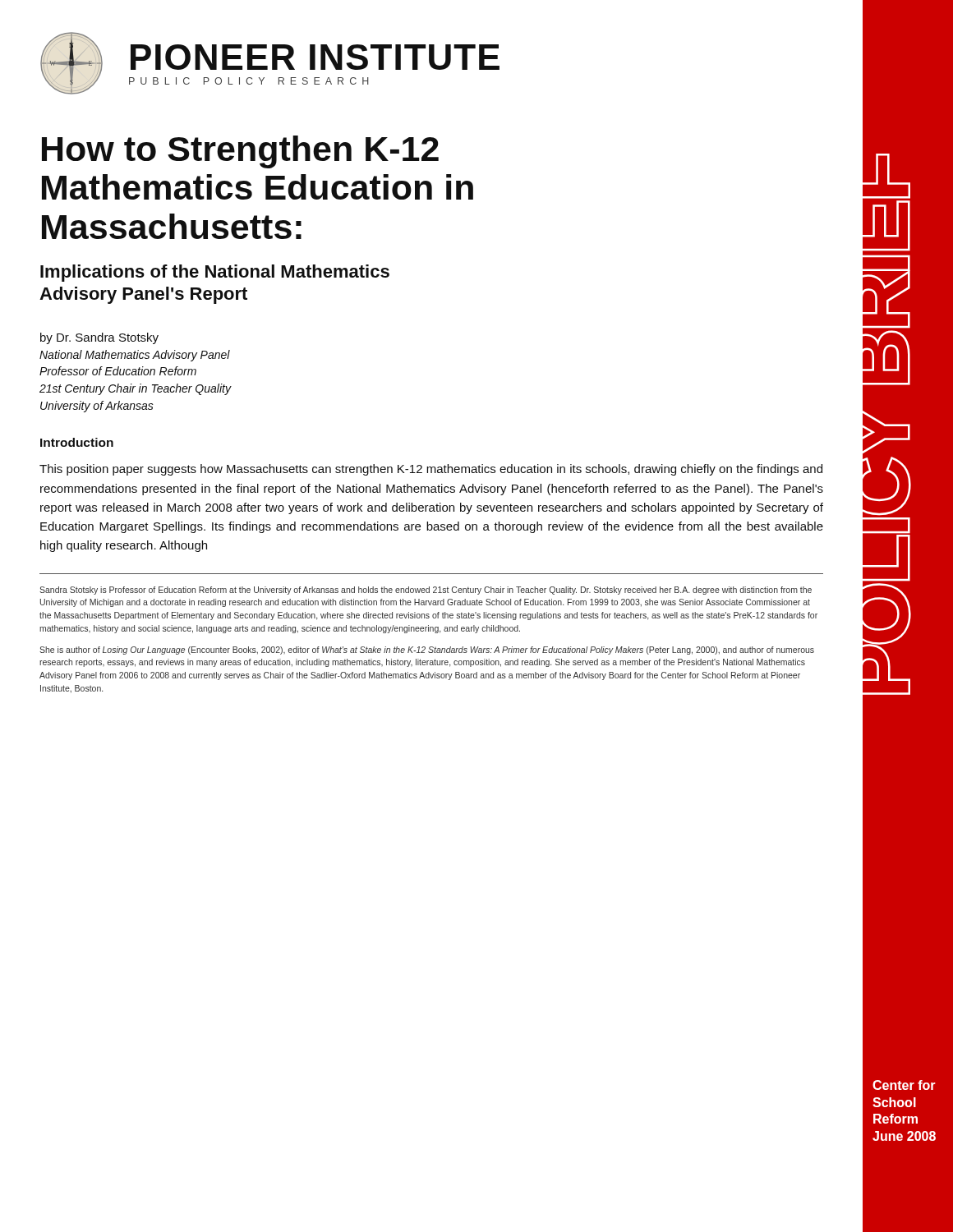Image resolution: width=953 pixels, height=1232 pixels.
Task: Select the element starting "by Dr. Sandra"
Action: click(99, 337)
